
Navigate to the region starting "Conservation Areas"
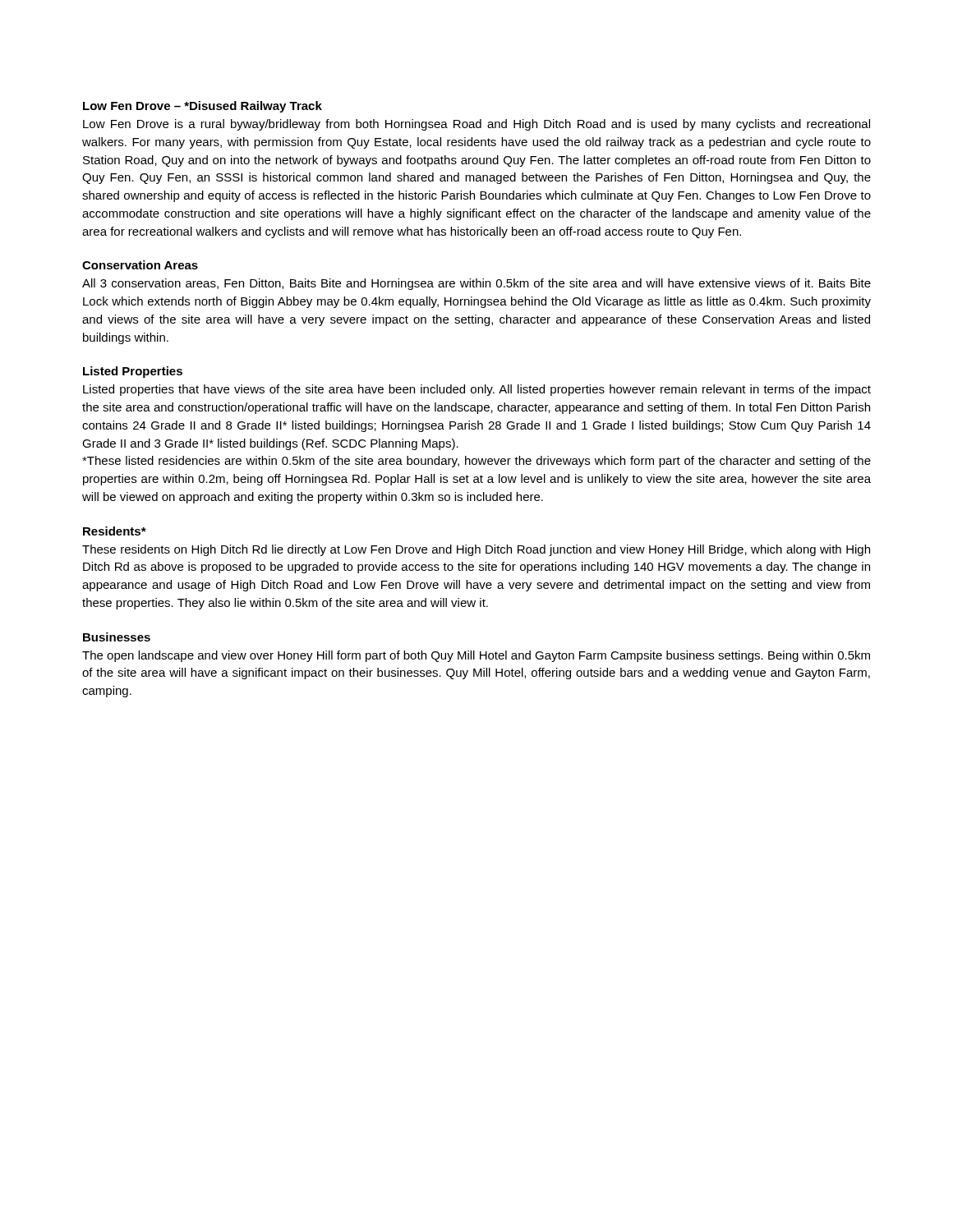[x=140, y=265]
